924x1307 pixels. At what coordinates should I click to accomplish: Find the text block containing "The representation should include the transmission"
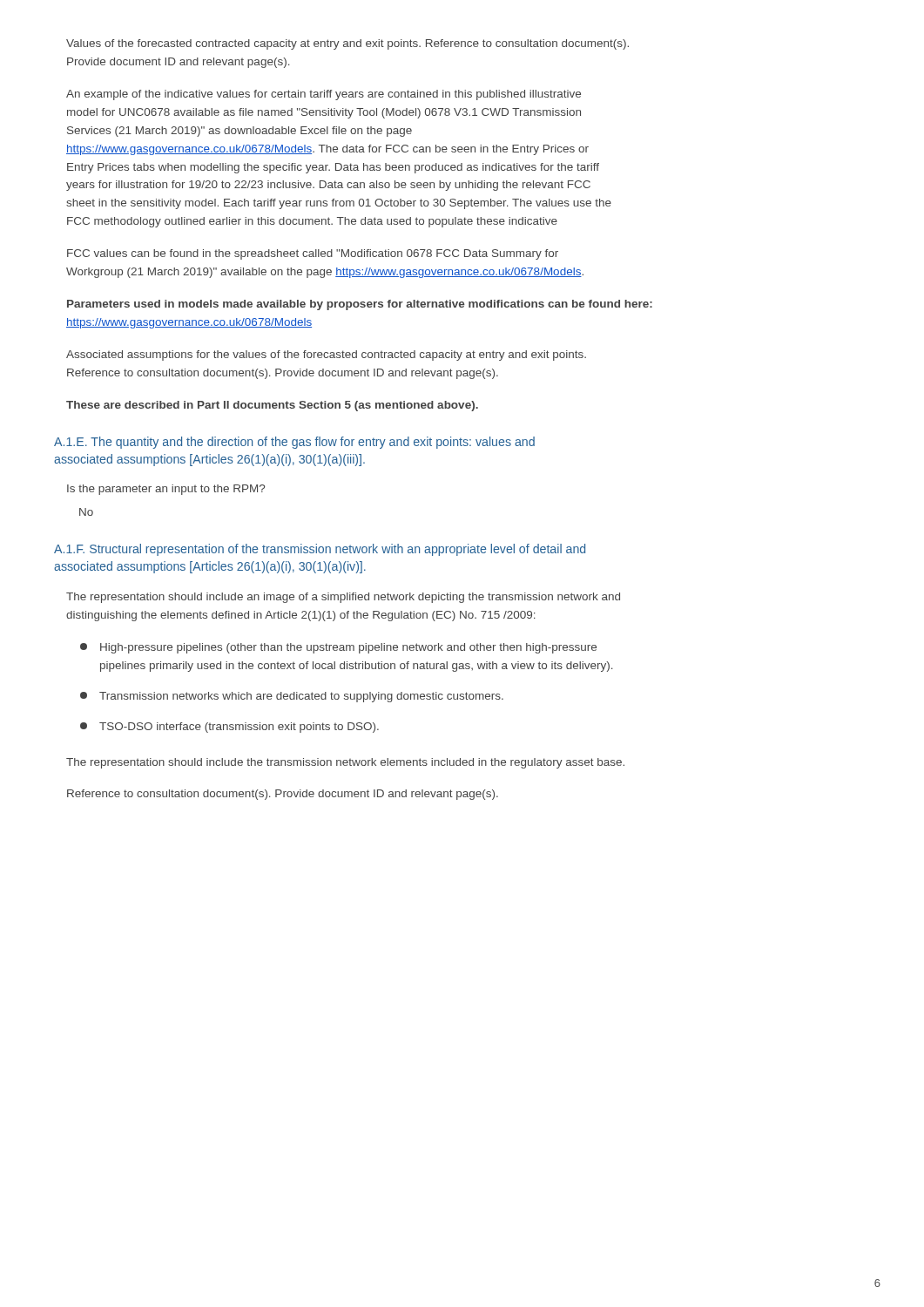pos(346,762)
